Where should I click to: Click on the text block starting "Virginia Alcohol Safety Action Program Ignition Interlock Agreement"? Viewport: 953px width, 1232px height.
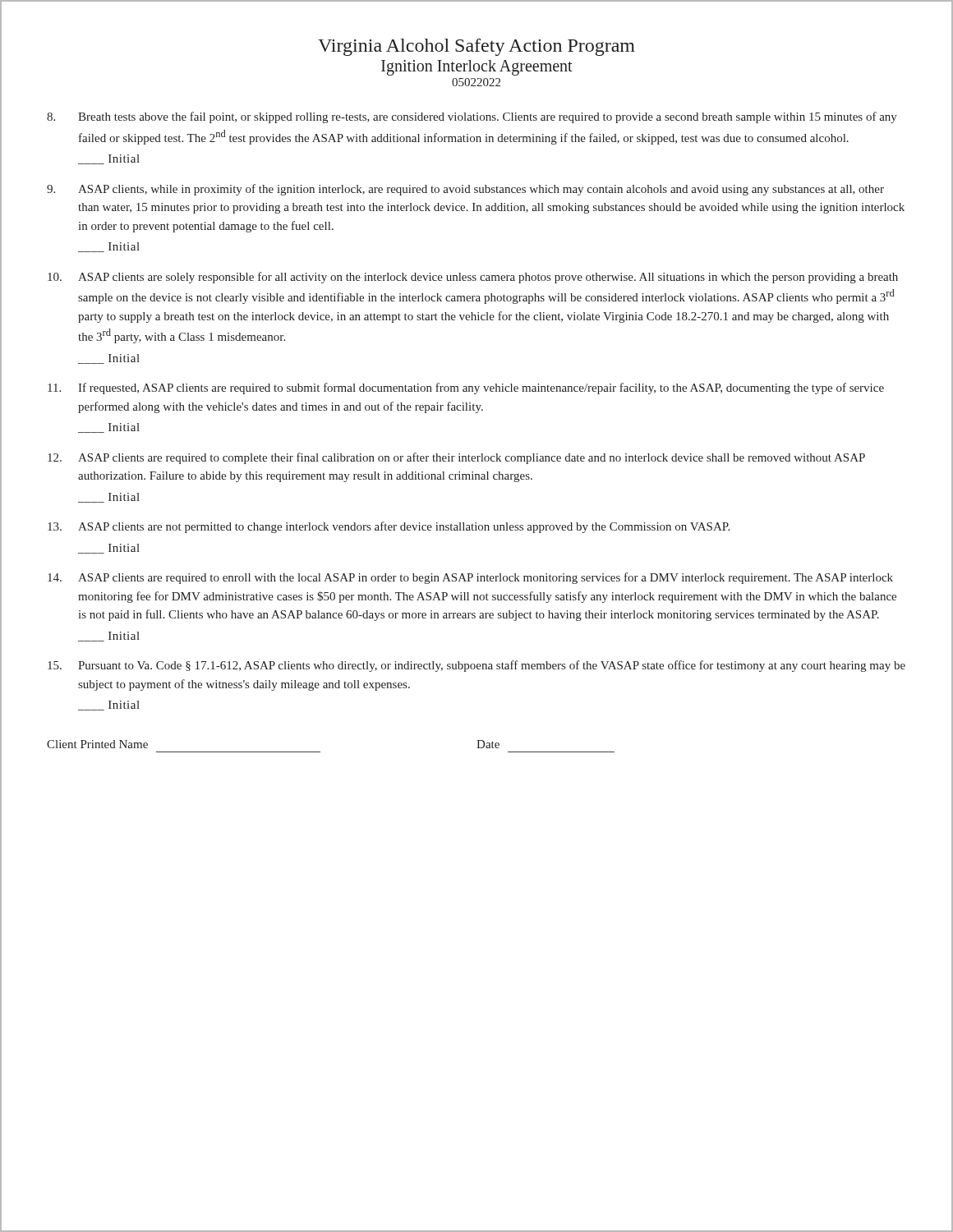[476, 62]
